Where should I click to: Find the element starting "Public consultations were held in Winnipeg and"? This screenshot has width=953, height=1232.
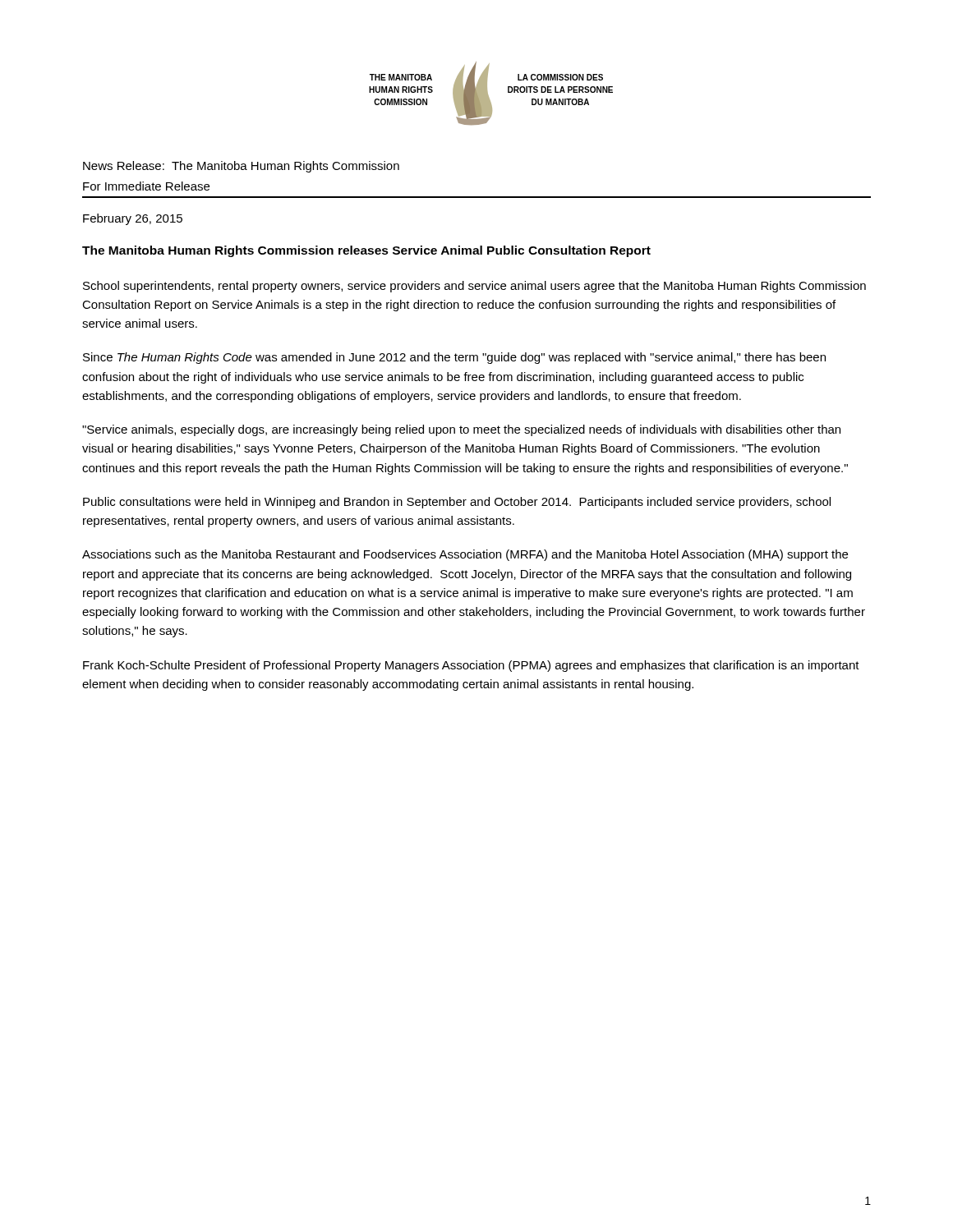(457, 511)
